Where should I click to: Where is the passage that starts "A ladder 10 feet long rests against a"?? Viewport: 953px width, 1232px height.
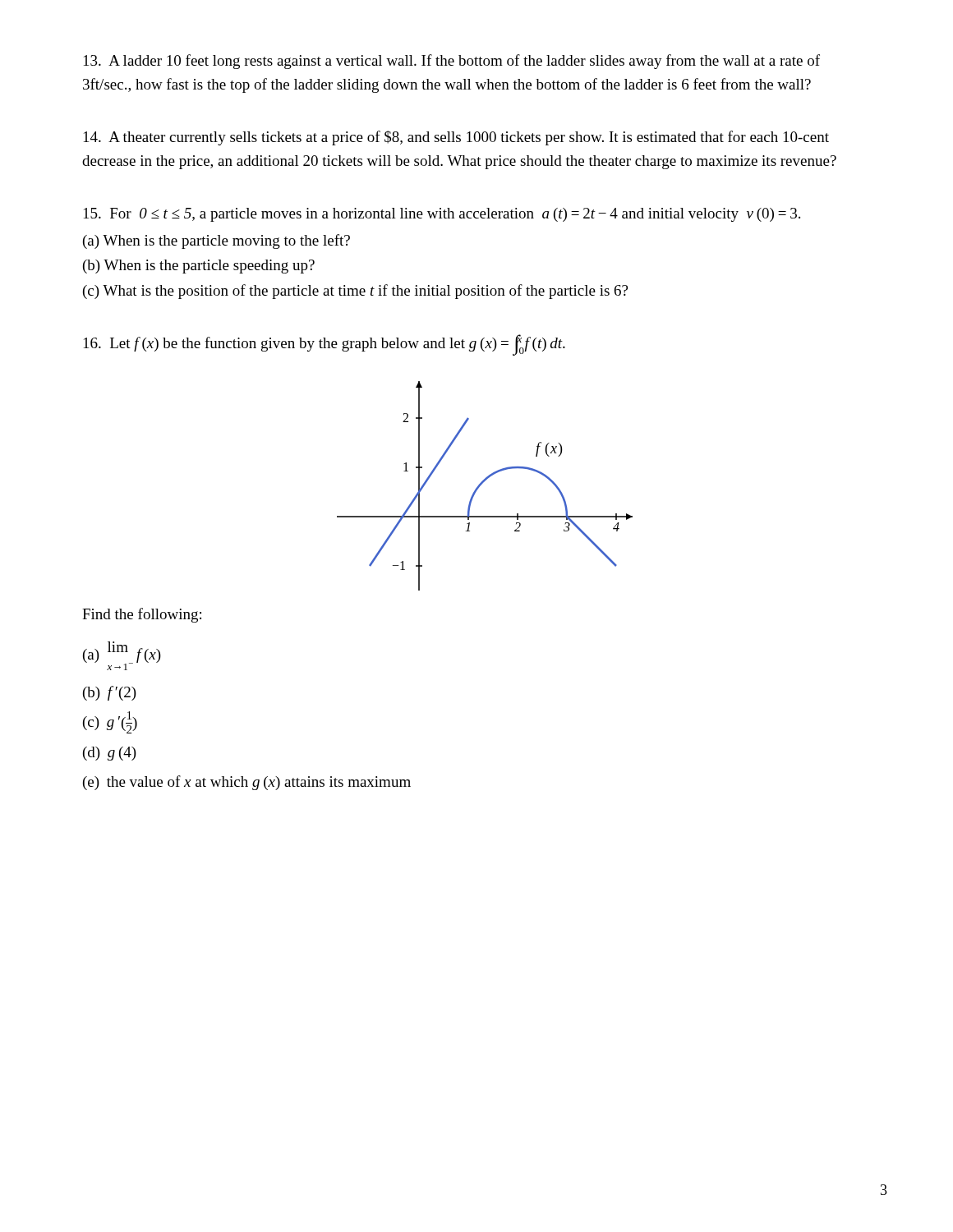point(476,73)
